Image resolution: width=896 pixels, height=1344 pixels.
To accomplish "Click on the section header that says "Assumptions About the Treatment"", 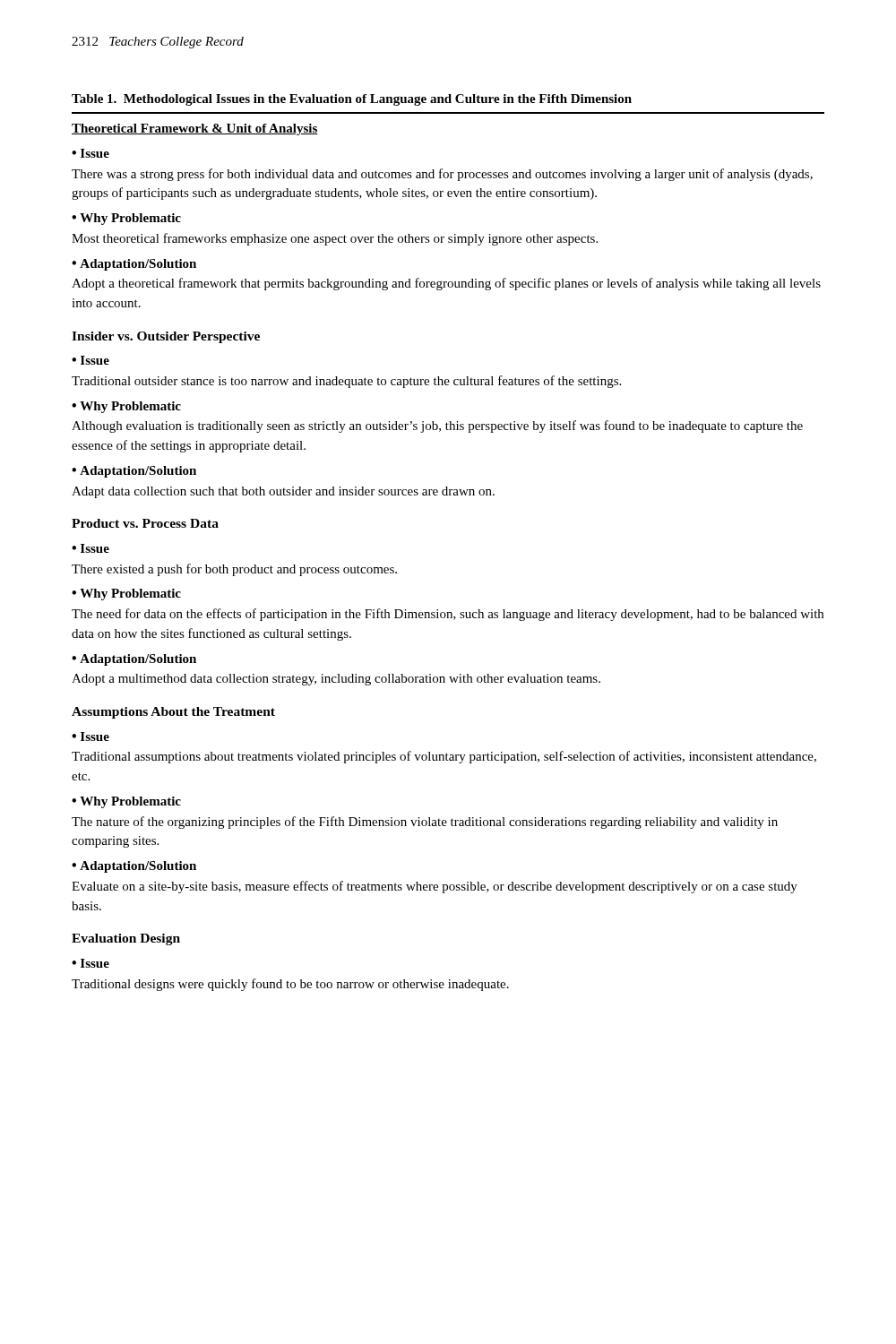I will [x=173, y=713].
